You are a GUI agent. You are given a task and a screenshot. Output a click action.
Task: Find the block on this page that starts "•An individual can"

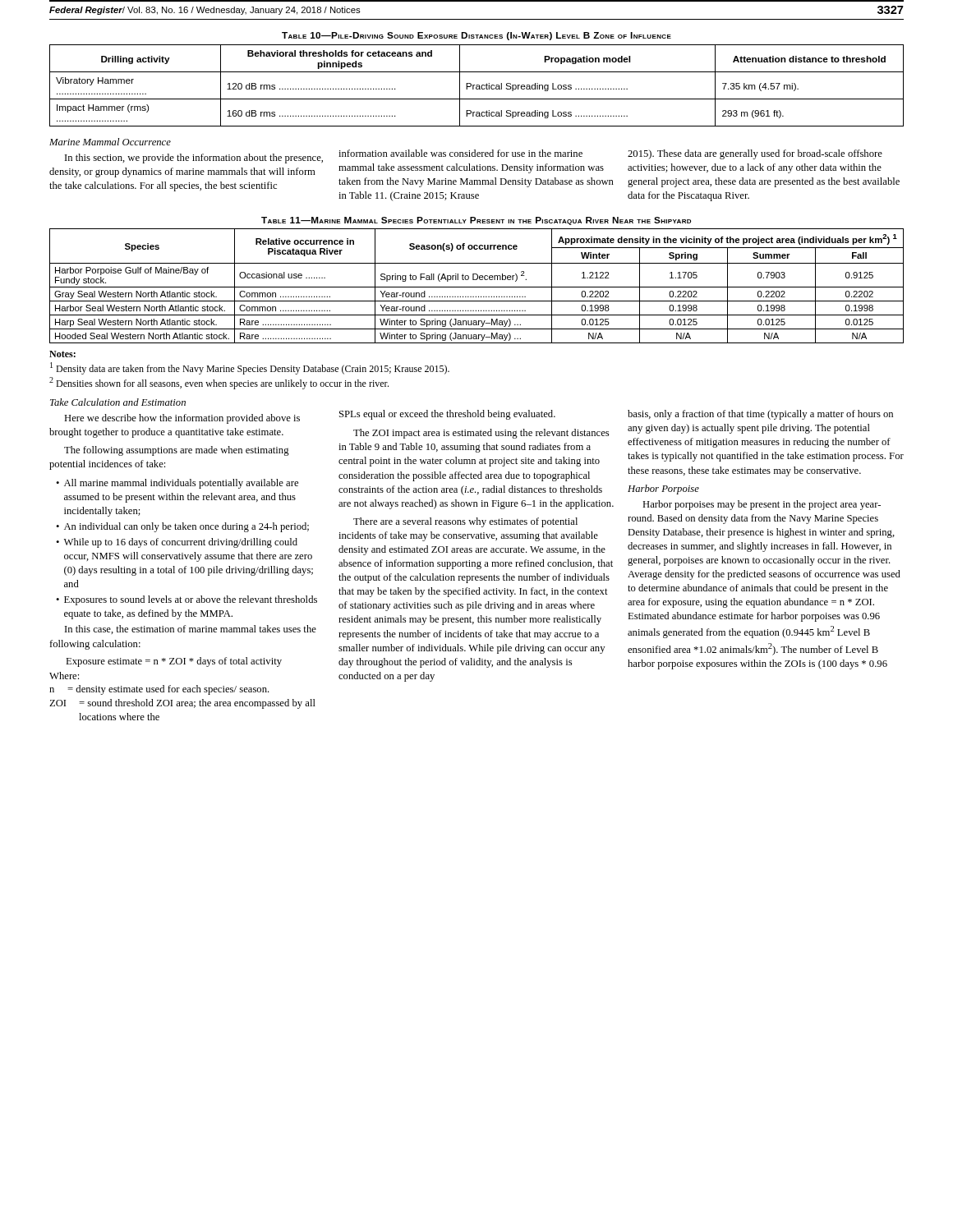(x=183, y=527)
